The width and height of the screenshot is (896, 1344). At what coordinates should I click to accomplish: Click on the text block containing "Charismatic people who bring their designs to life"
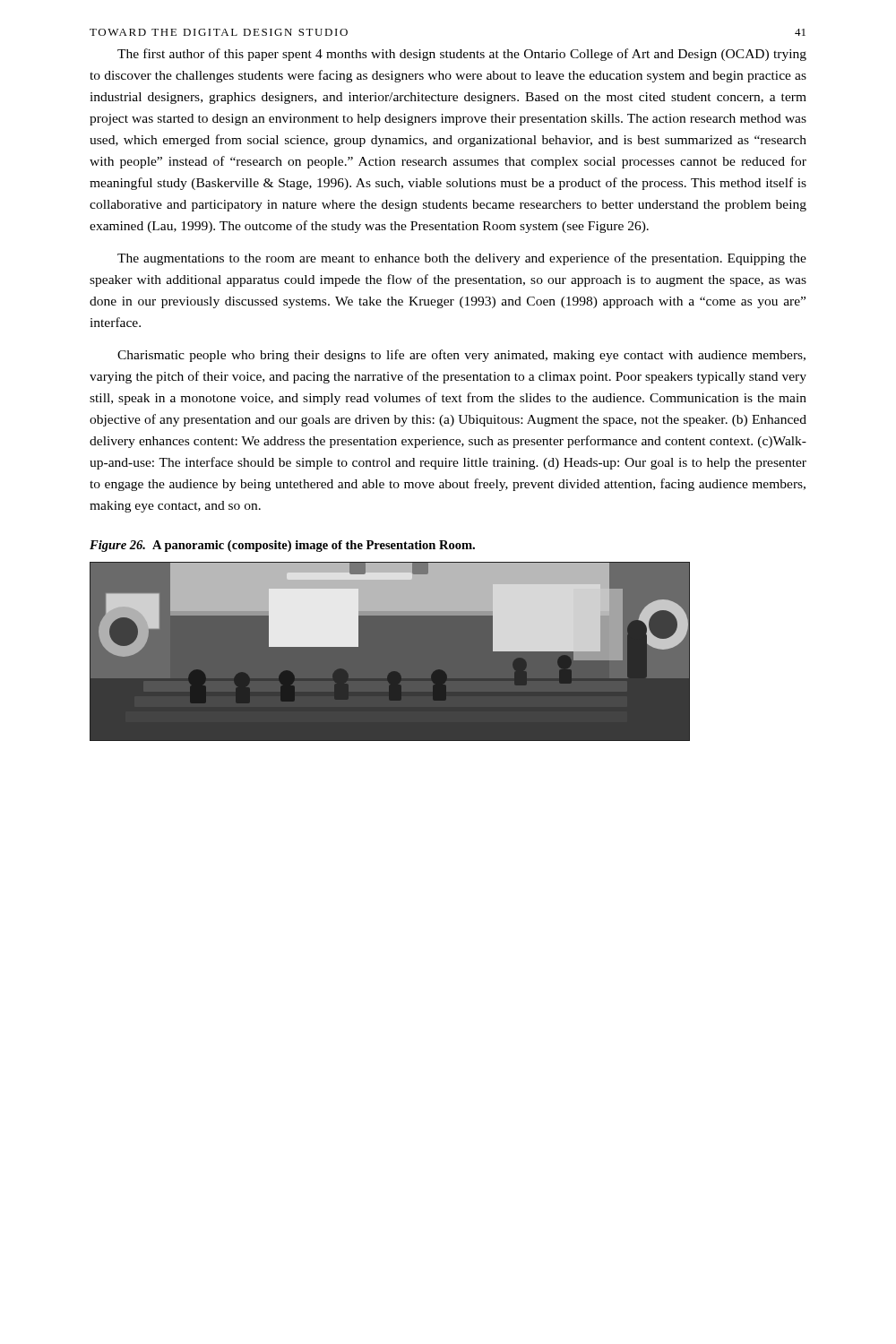coord(448,430)
